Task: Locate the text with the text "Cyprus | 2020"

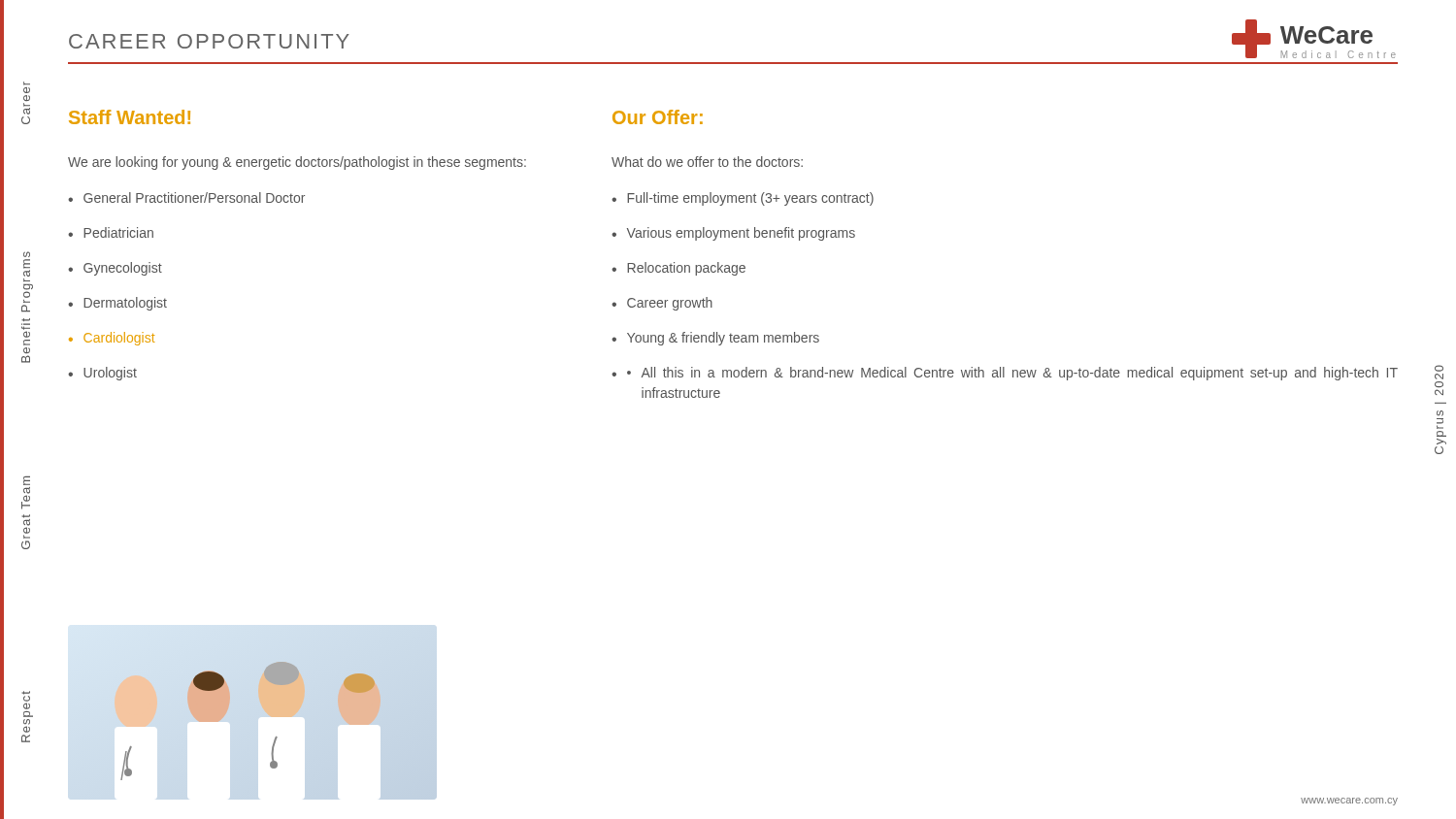Action: (1439, 410)
